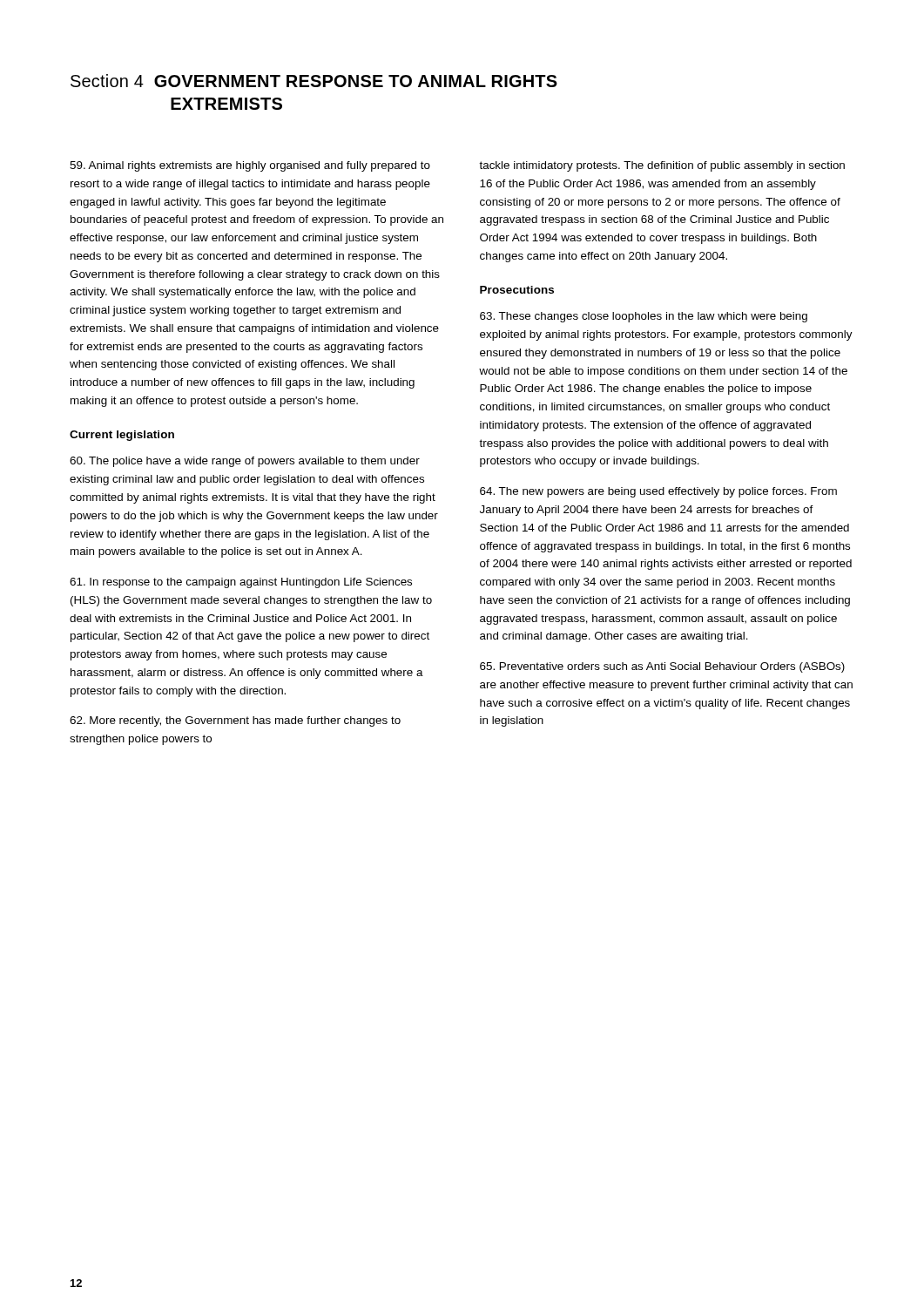
Task: Select the text starting "These changes close"
Action: (667, 519)
